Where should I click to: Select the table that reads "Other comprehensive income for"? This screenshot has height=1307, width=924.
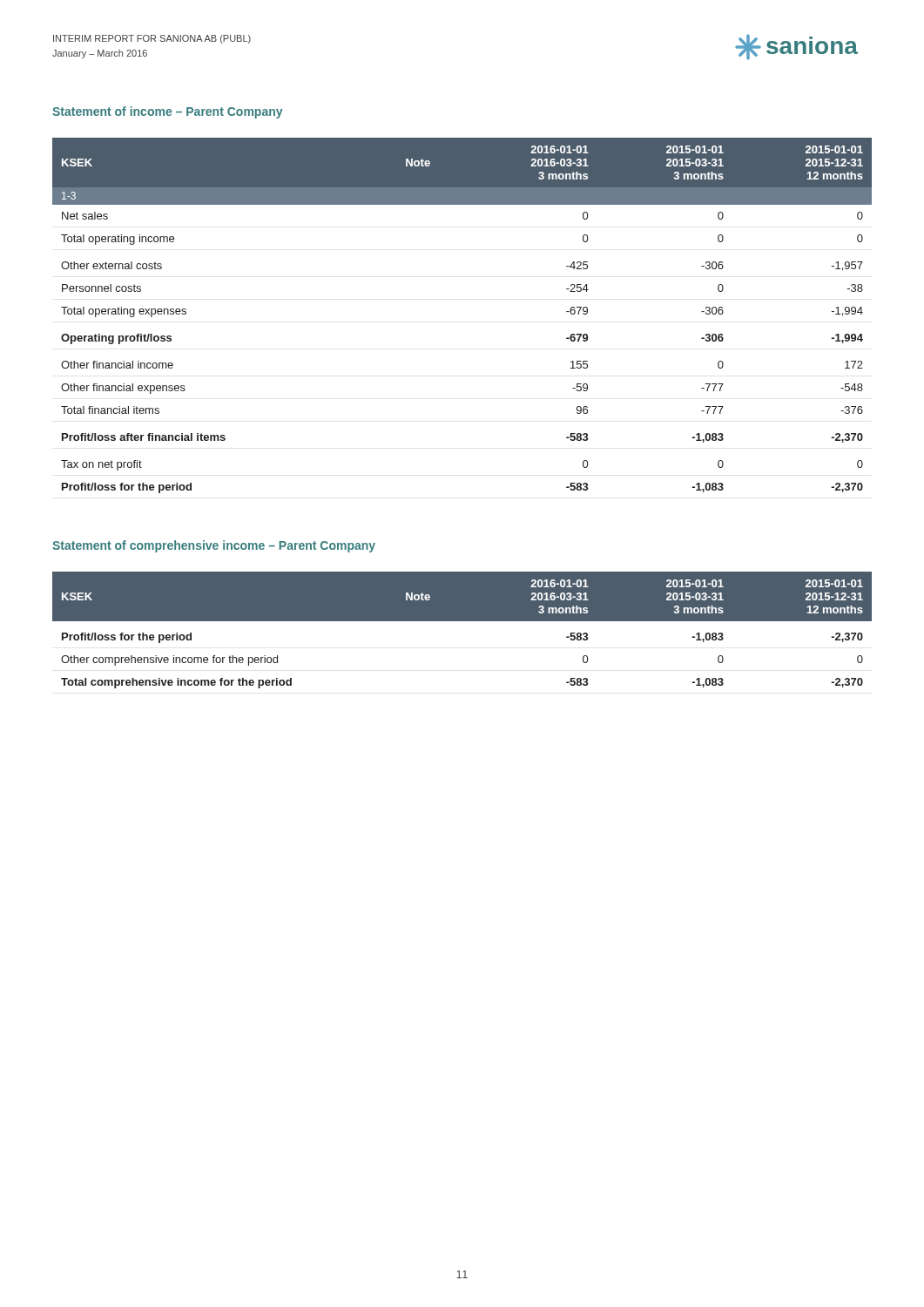(462, 633)
